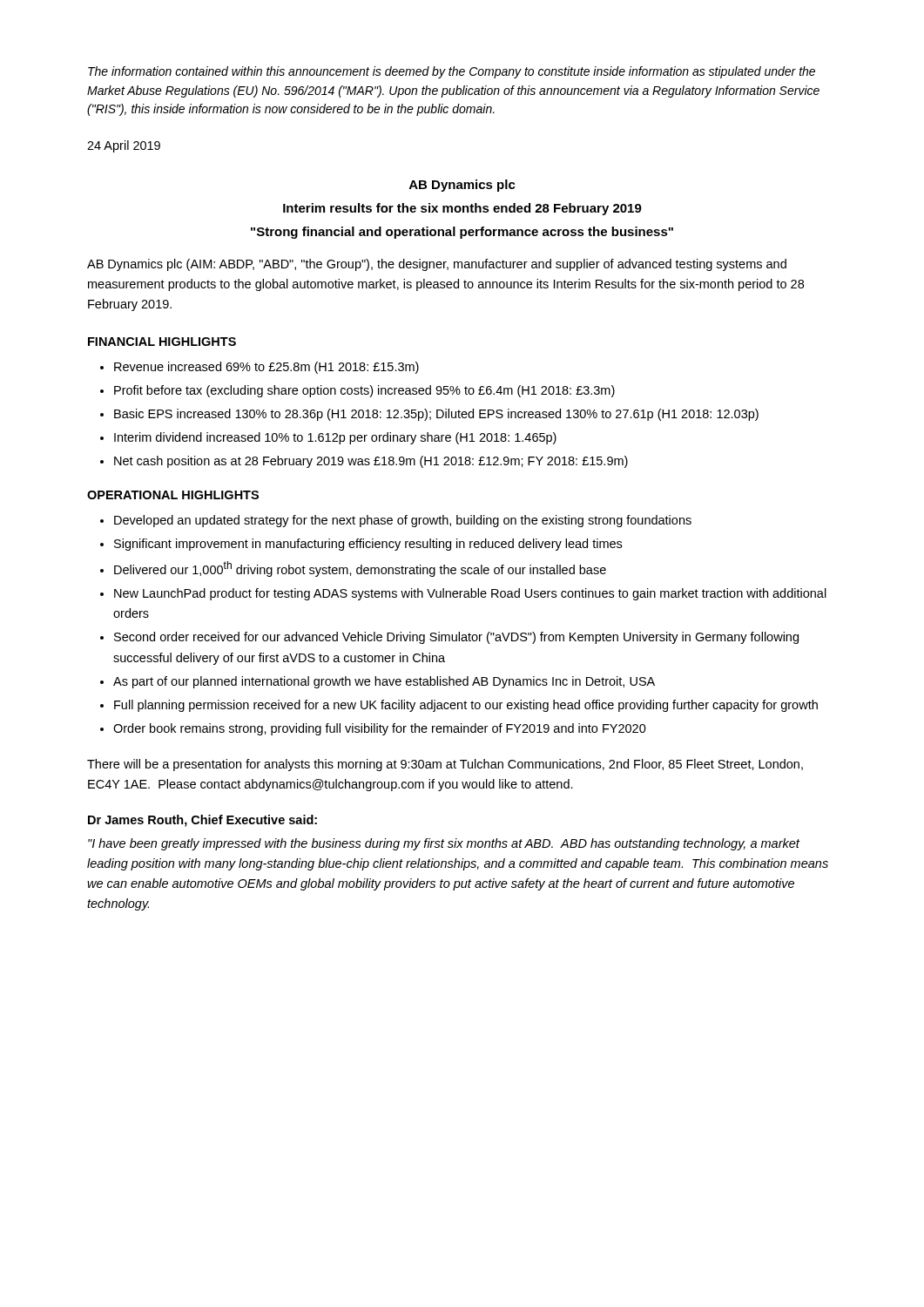Find the block on this page that starts "Order book remains strong, providing"
924x1307 pixels.
click(380, 729)
